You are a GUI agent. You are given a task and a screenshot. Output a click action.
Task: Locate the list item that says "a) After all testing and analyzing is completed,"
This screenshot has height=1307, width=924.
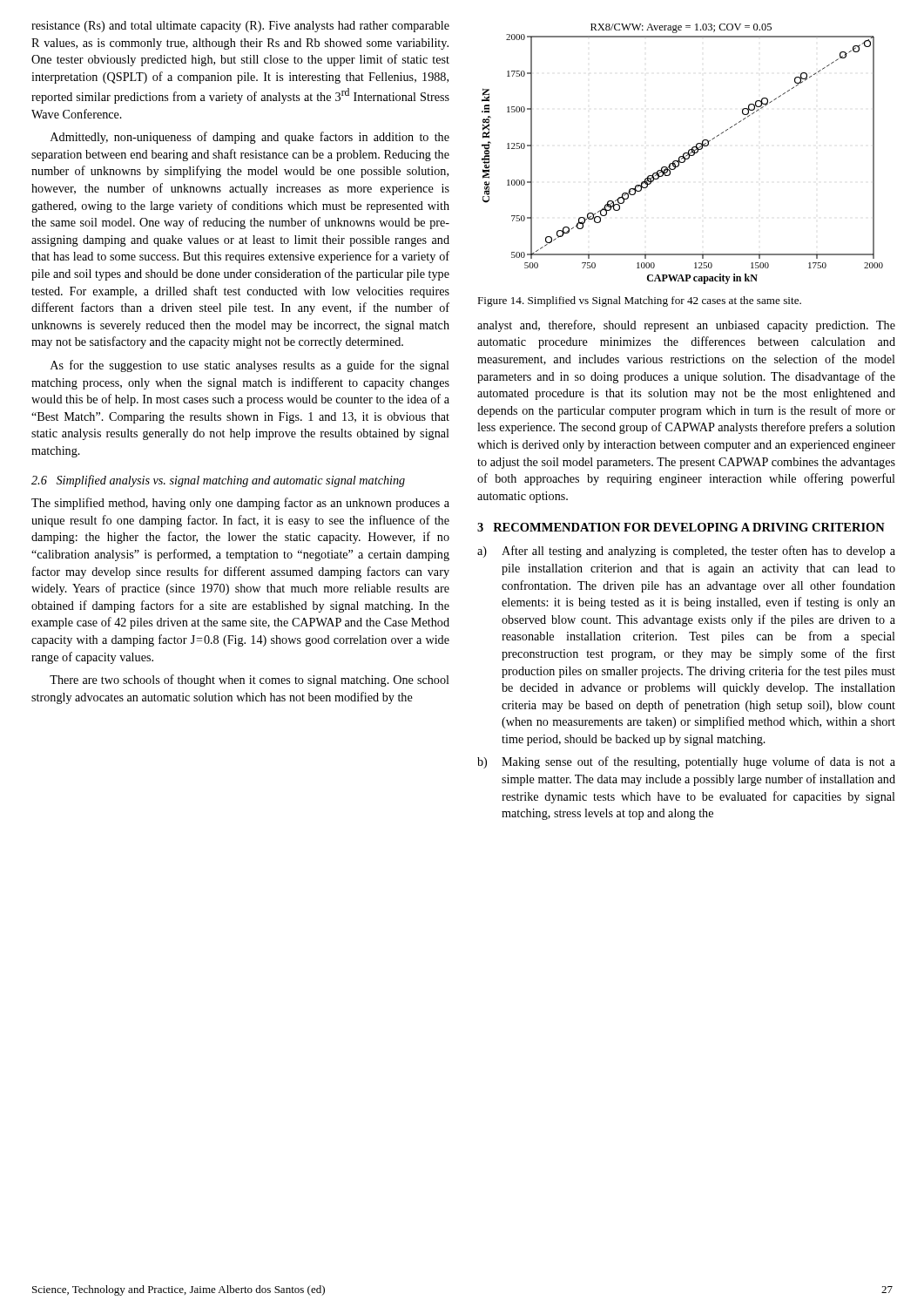coord(686,646)
